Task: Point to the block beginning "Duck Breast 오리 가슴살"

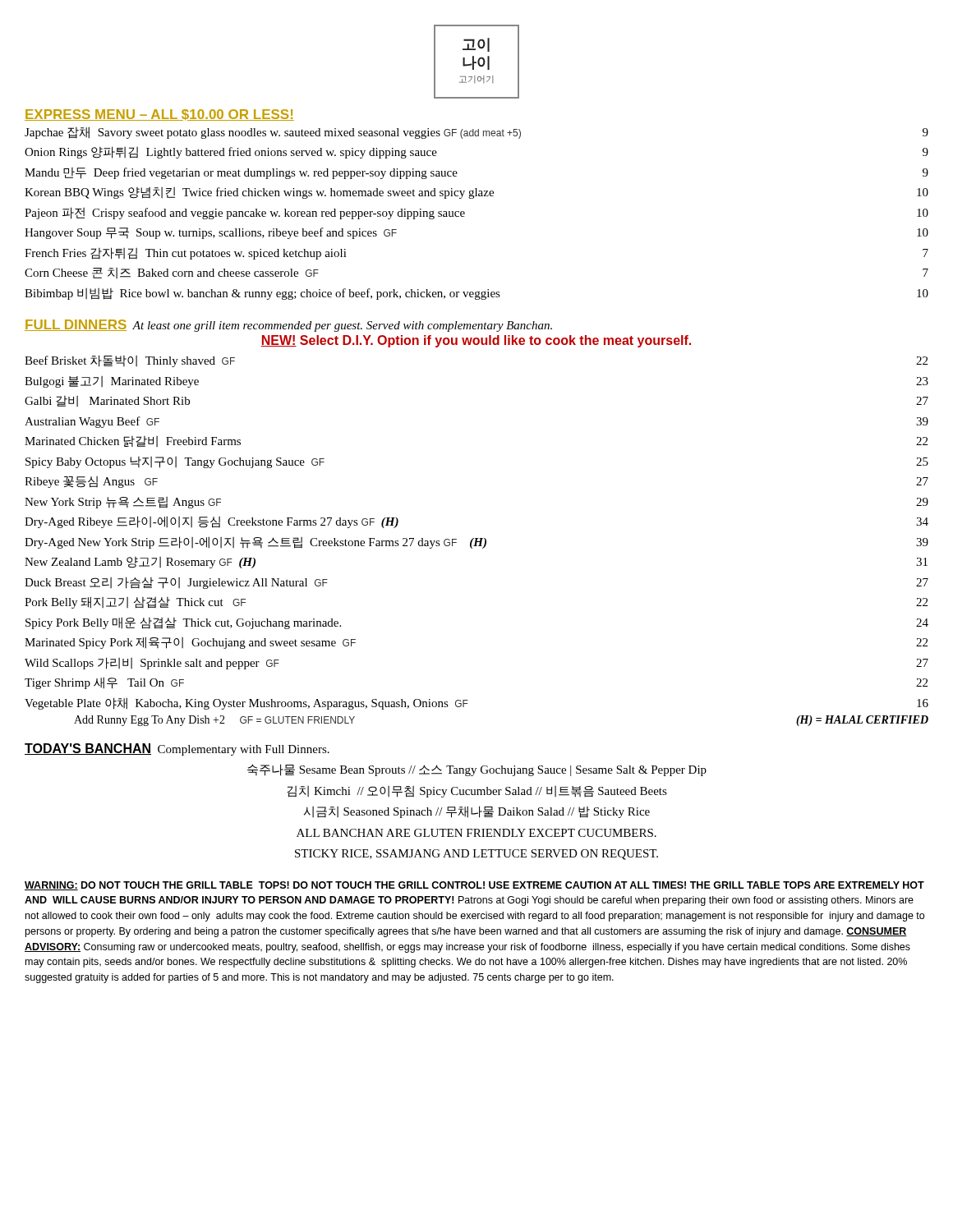Action: pos(171,583)
